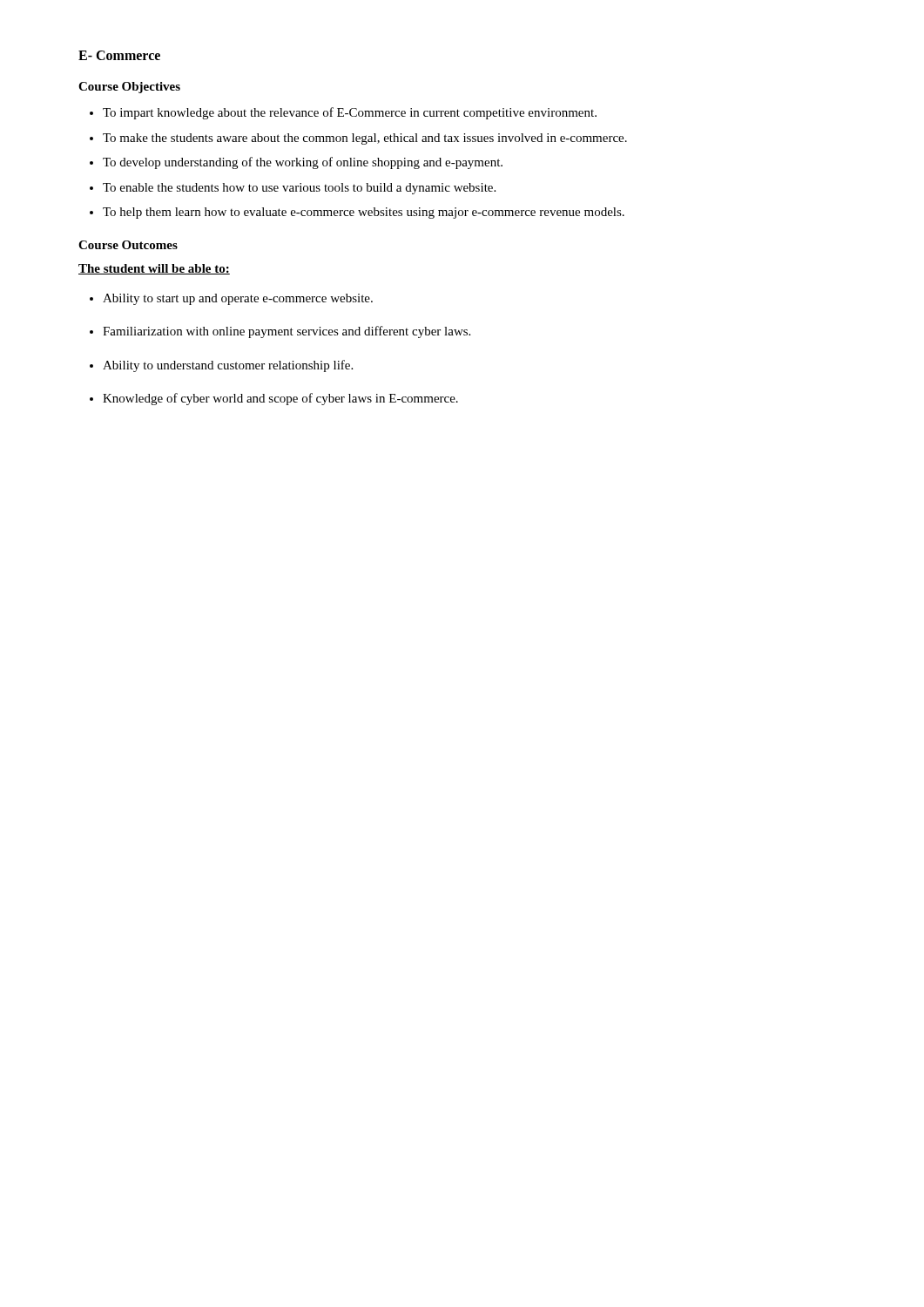This screenshot has width=924, height=1307.
Task: Click on the list item with the text "Ability to start up and operate e-commerce website."
Action: click(238, 299)
